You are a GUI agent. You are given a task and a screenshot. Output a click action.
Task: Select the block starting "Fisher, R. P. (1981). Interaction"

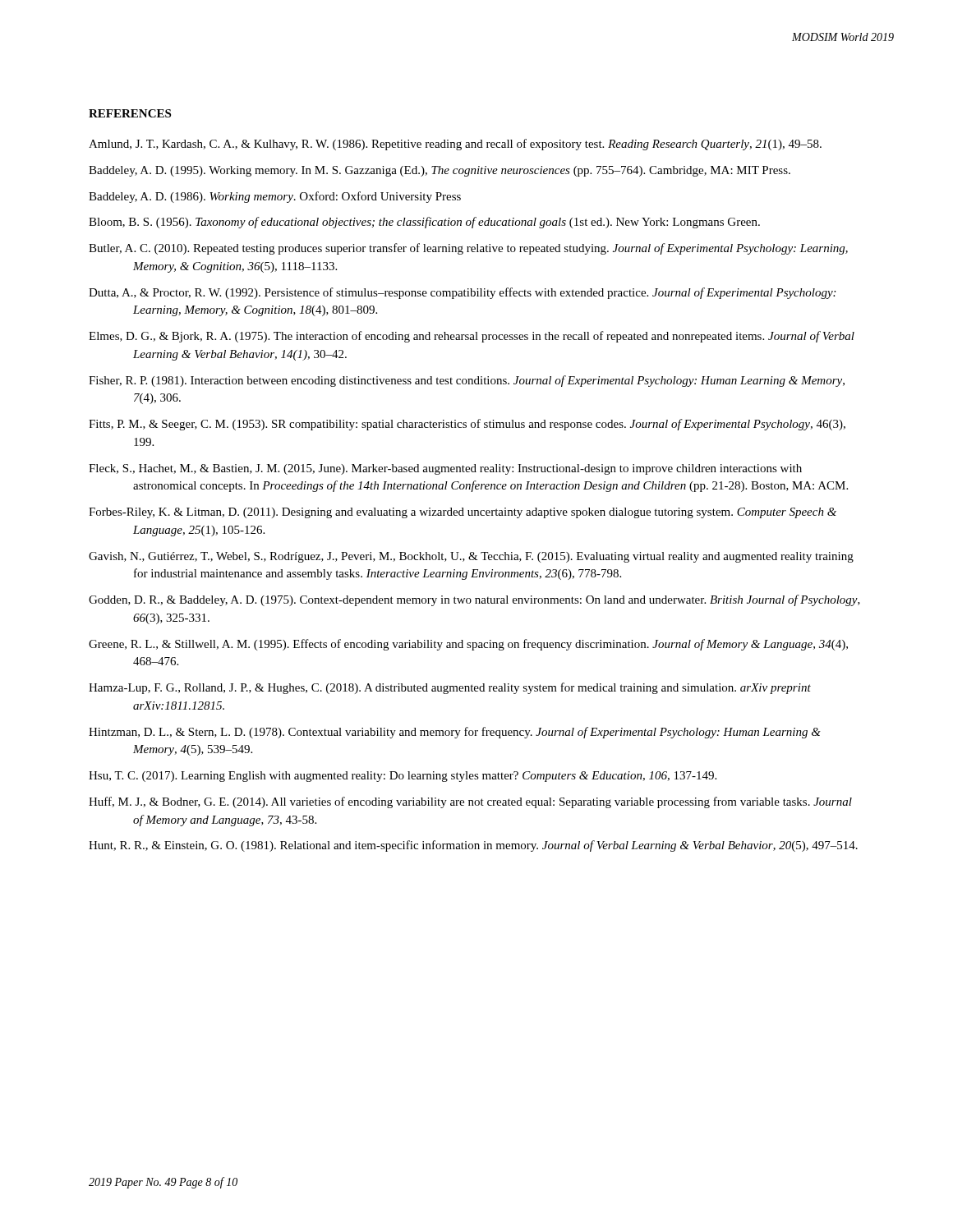tap(467, 389)
